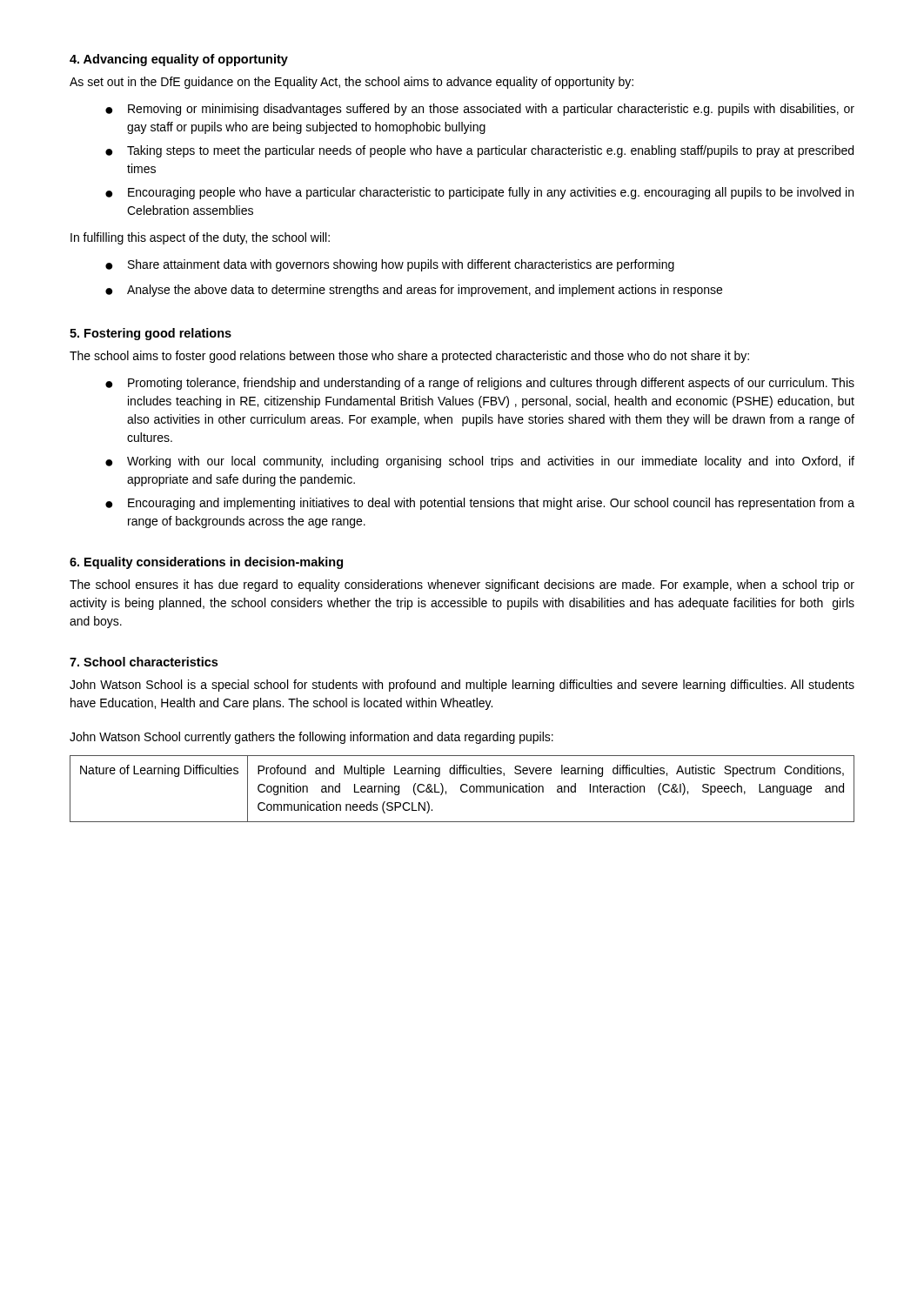
Task: Locate the section header with the text "4. Advancing equality"
Action: pos(179,59)
